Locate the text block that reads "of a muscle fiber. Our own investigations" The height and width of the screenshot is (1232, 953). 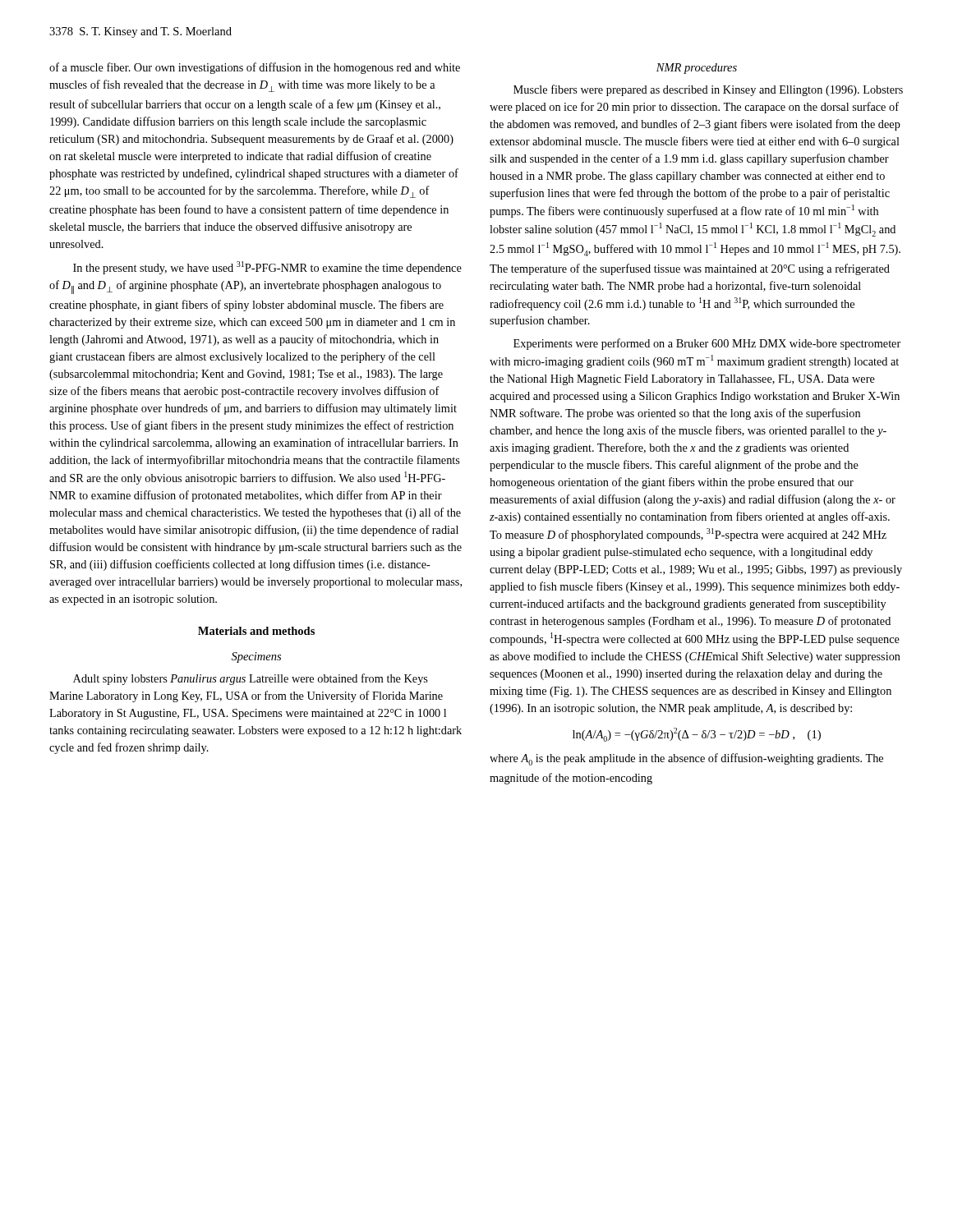[x=256, y=333]
